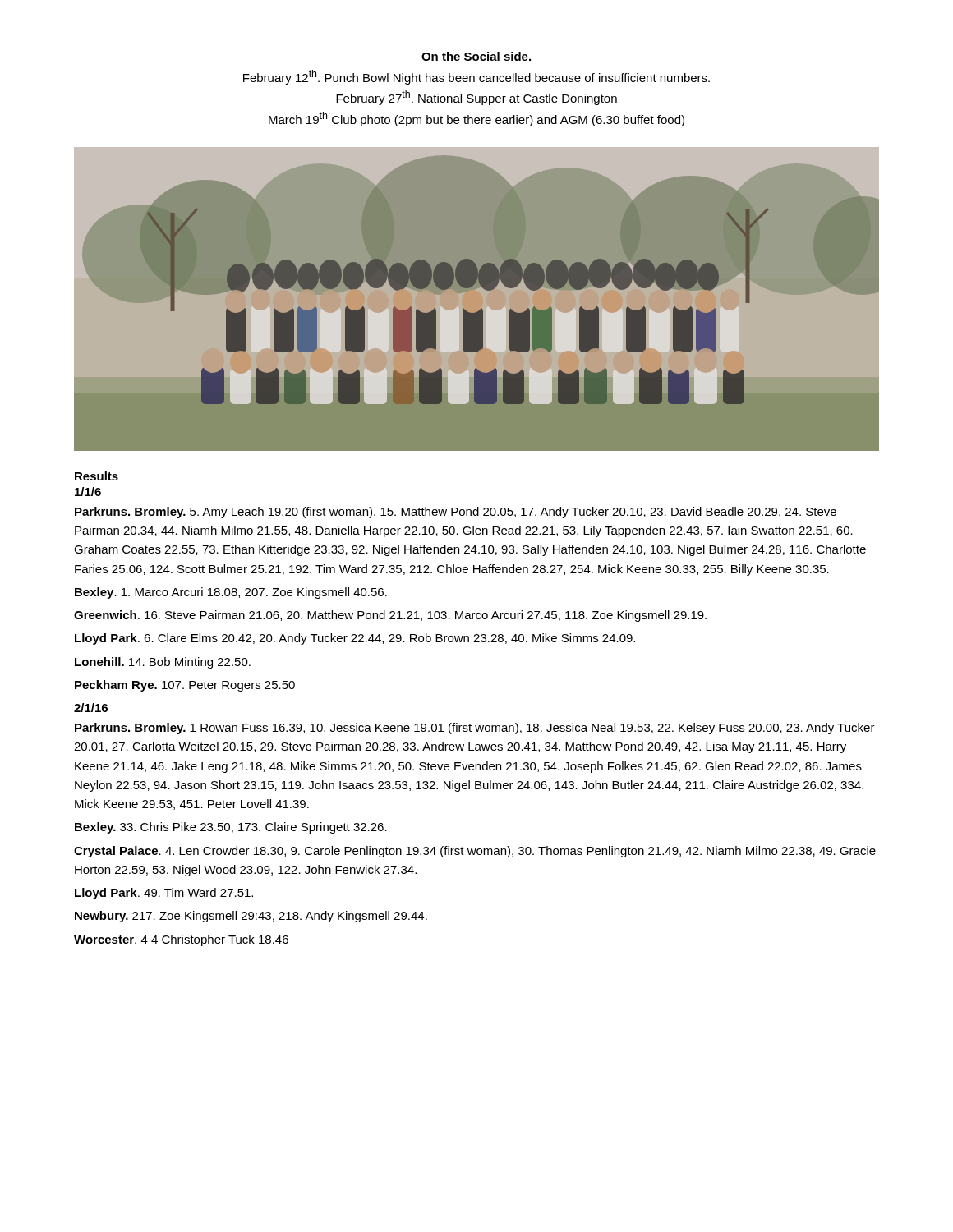
Task: Select the region starting "Parkruns. Bromley. 5. Amy Leach 19.20 (first"
Action: point(470,540)
